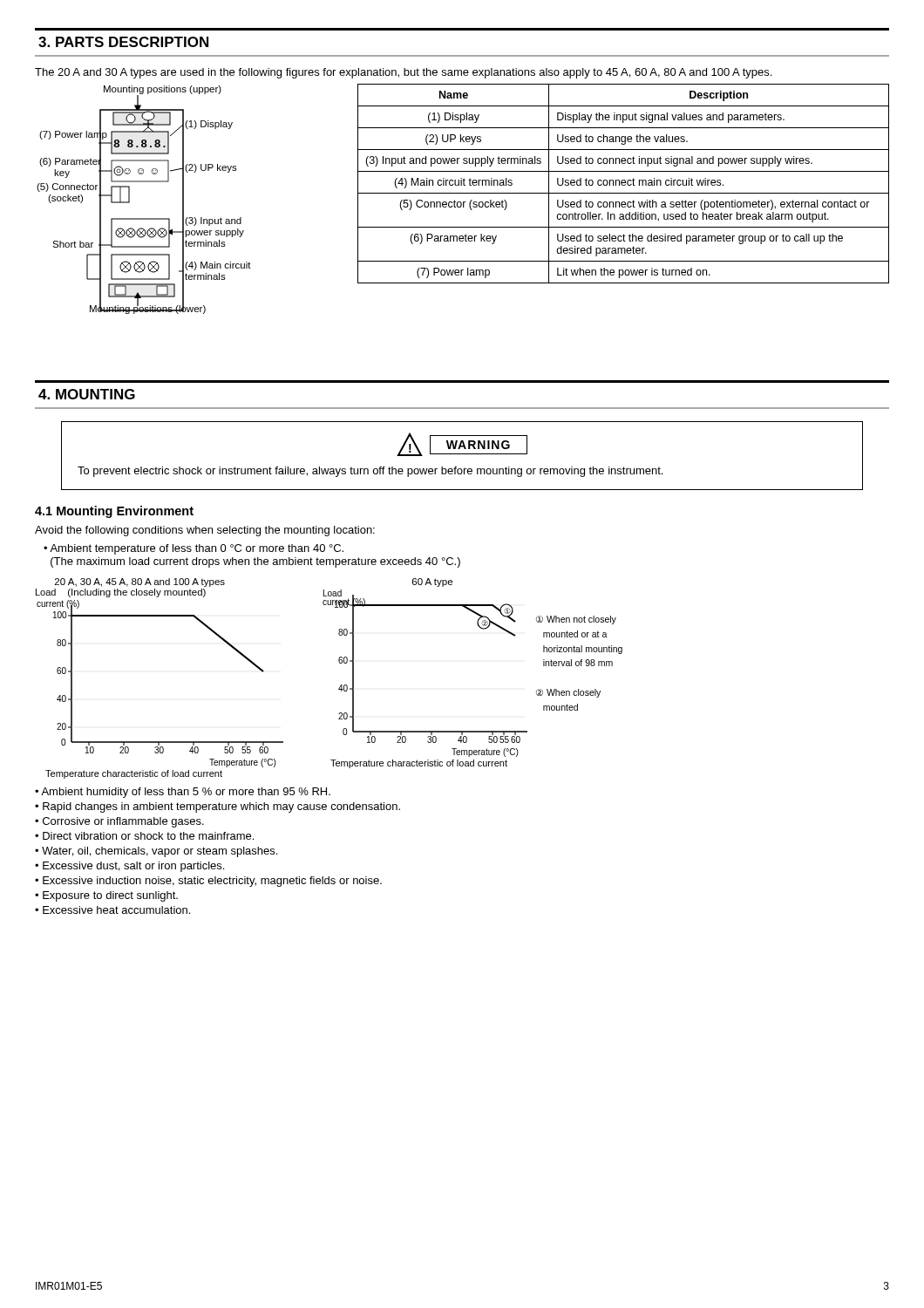Locate the list item that reads "Water, oil, chemicals, vapor or steam splashes."

coord(160,851)
